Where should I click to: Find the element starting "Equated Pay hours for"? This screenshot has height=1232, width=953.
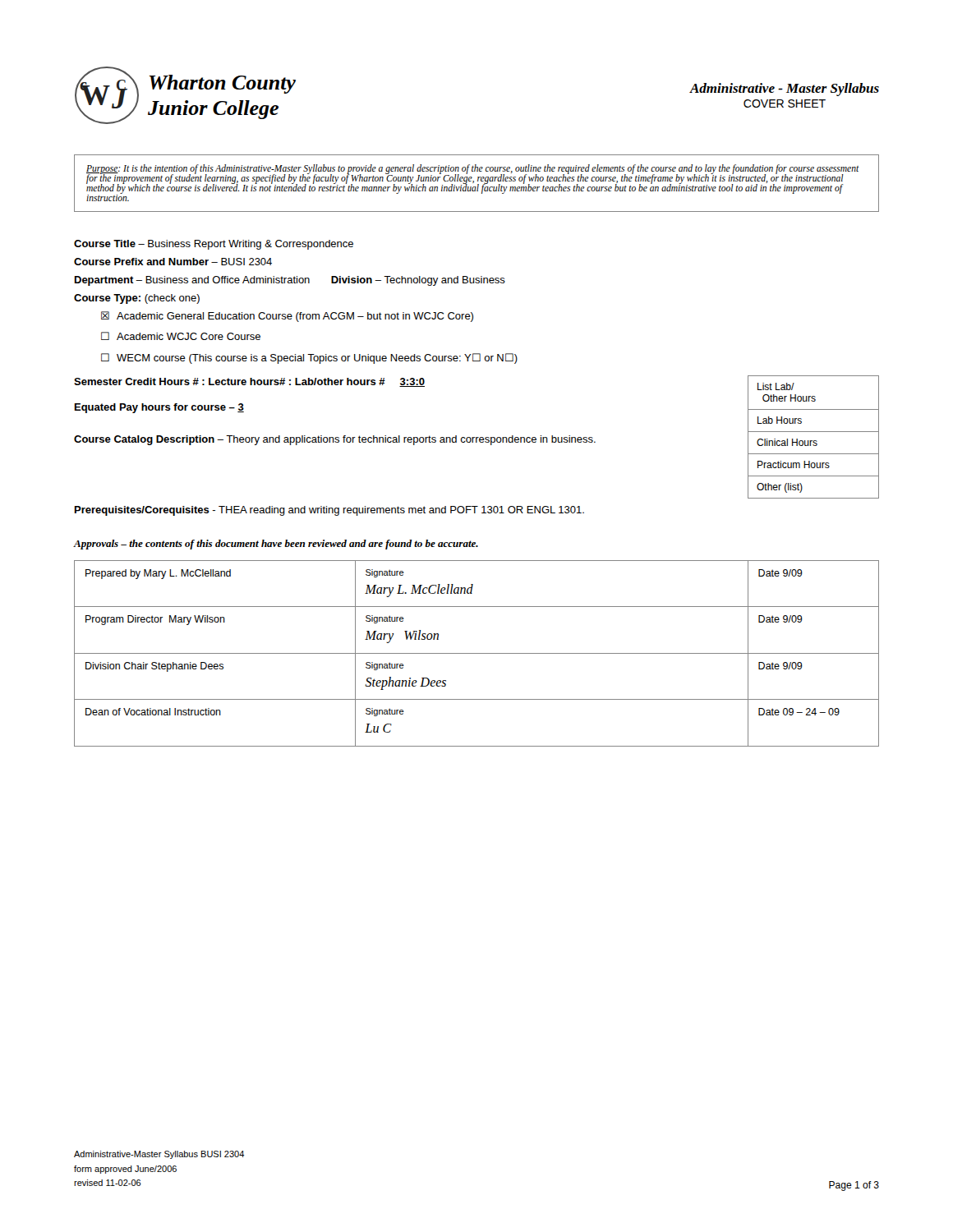(159, 407)
